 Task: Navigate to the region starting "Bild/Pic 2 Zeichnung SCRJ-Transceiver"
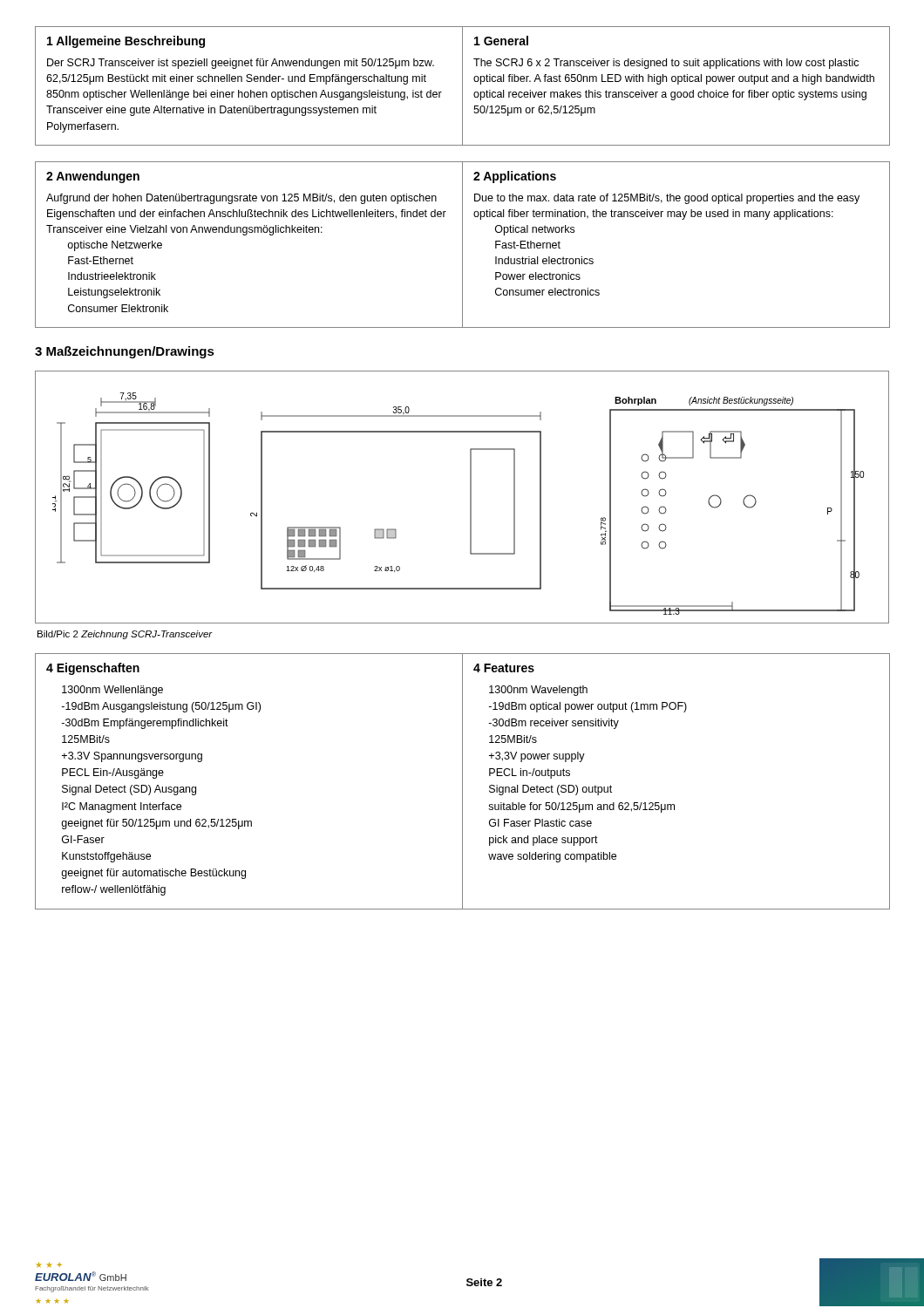124,634
